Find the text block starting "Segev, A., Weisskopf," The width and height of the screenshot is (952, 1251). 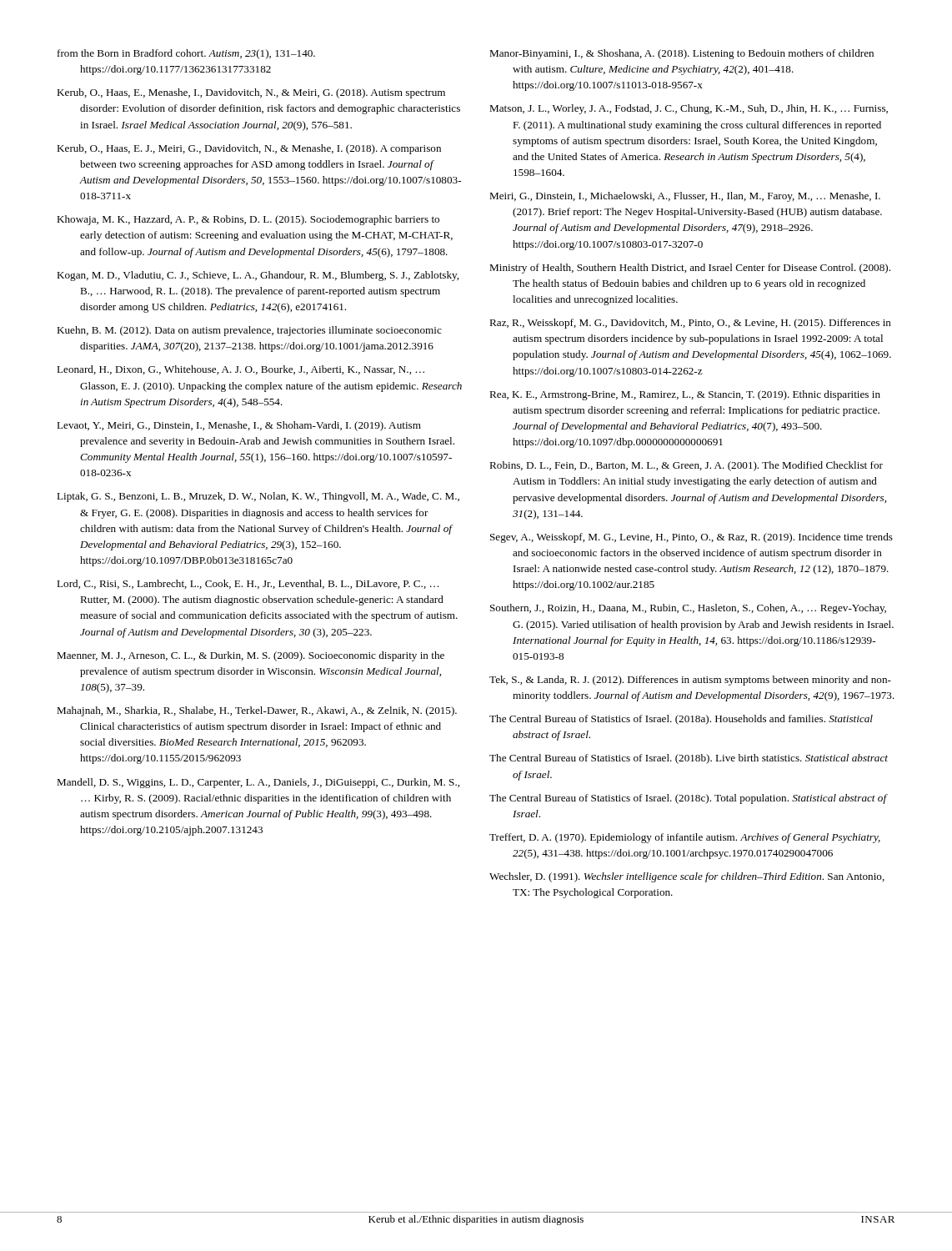[691, 560]
